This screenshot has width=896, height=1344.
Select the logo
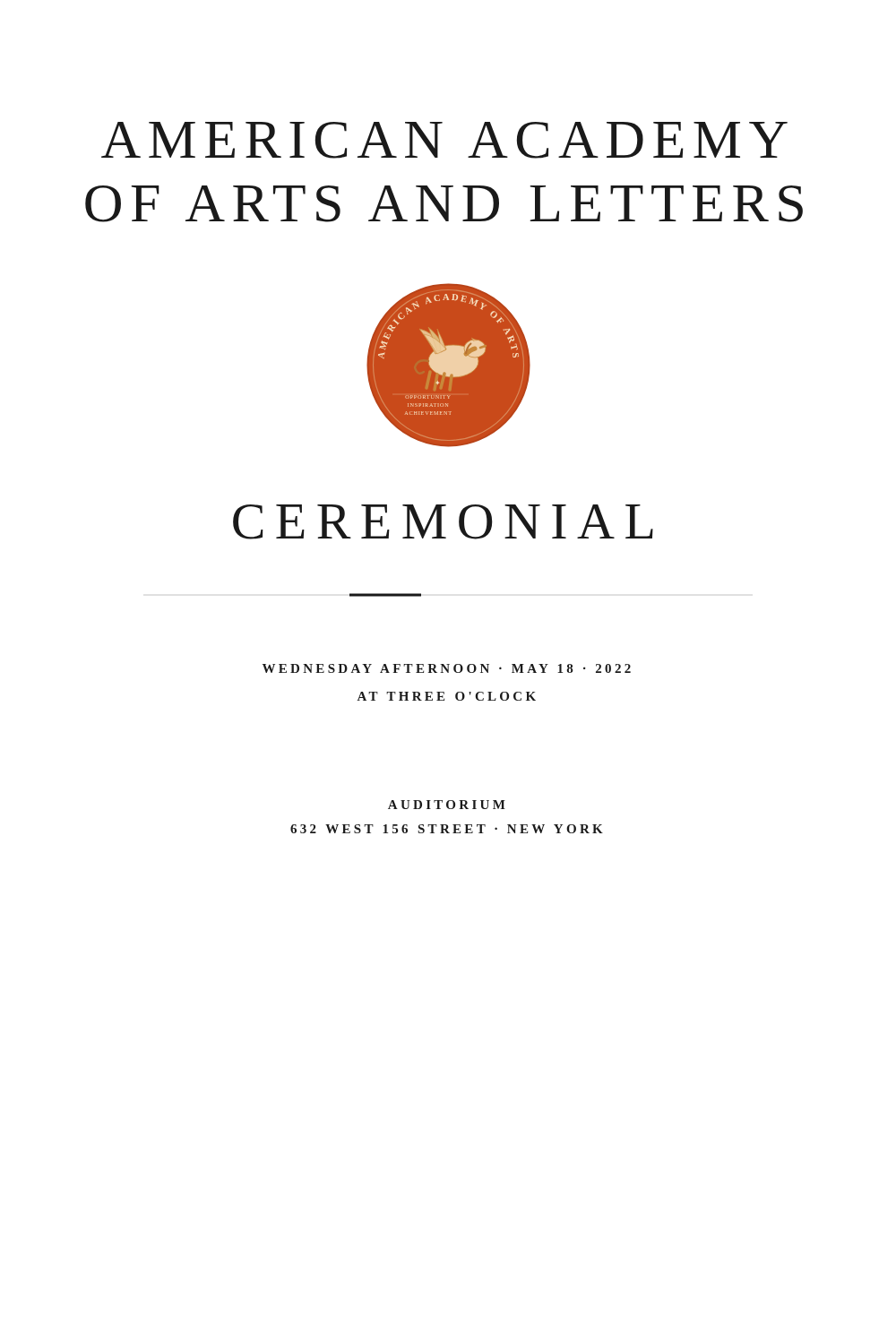448,365
